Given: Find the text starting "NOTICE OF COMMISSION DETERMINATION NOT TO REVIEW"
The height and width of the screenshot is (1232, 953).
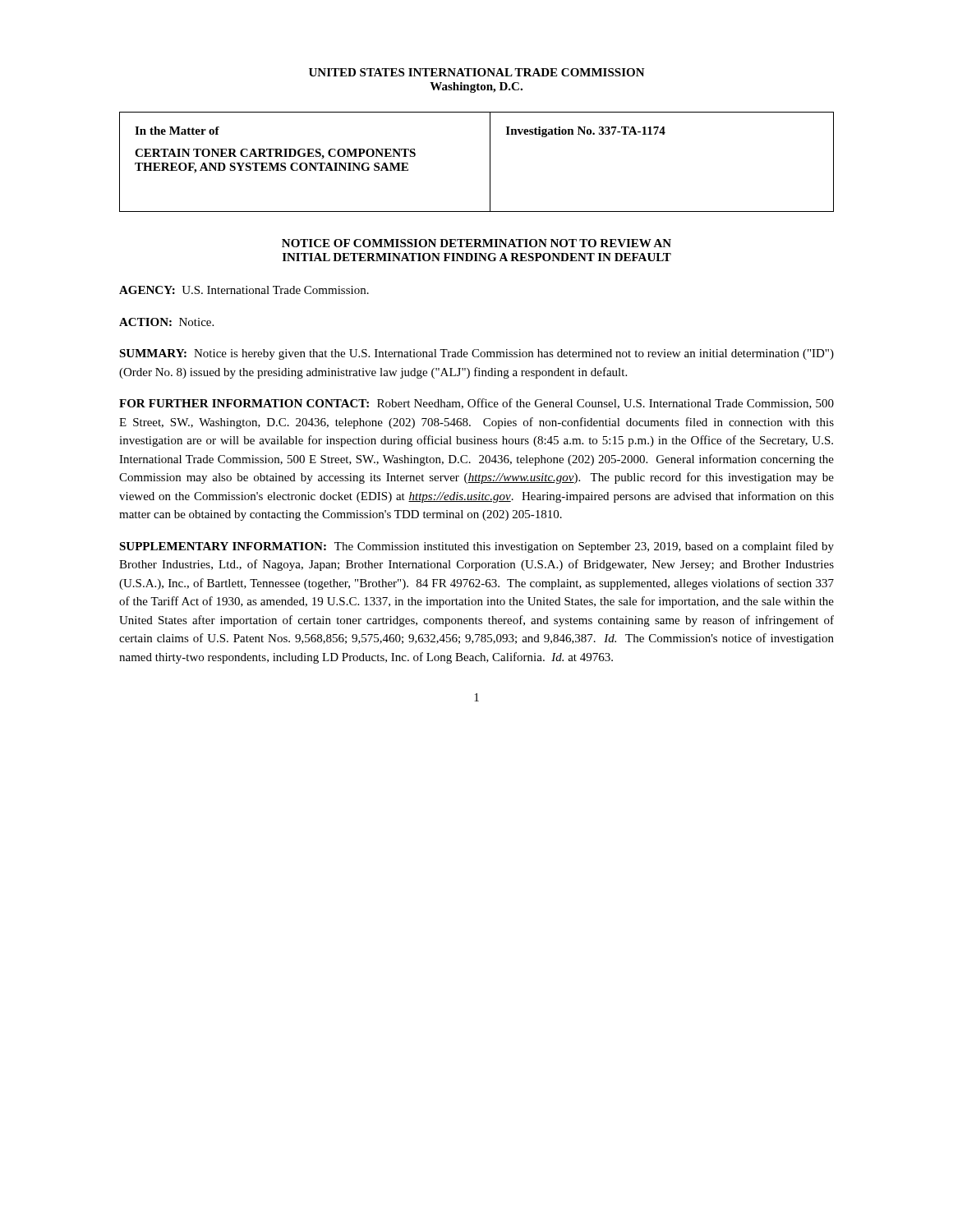Looking at the screenshot, I should tap(476, 250).
